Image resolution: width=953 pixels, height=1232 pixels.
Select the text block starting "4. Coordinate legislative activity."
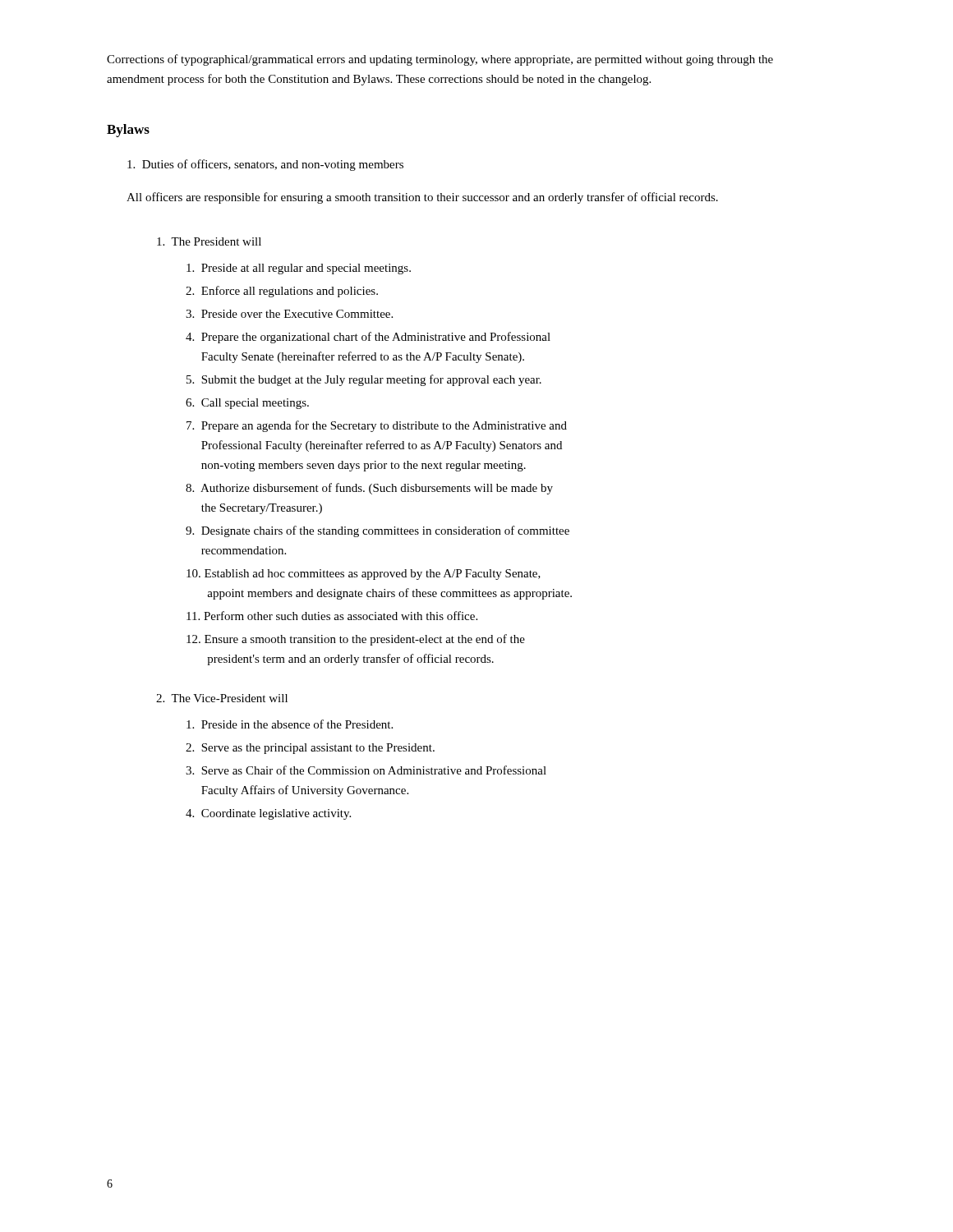pyautogui.click(x=269, y=813)
